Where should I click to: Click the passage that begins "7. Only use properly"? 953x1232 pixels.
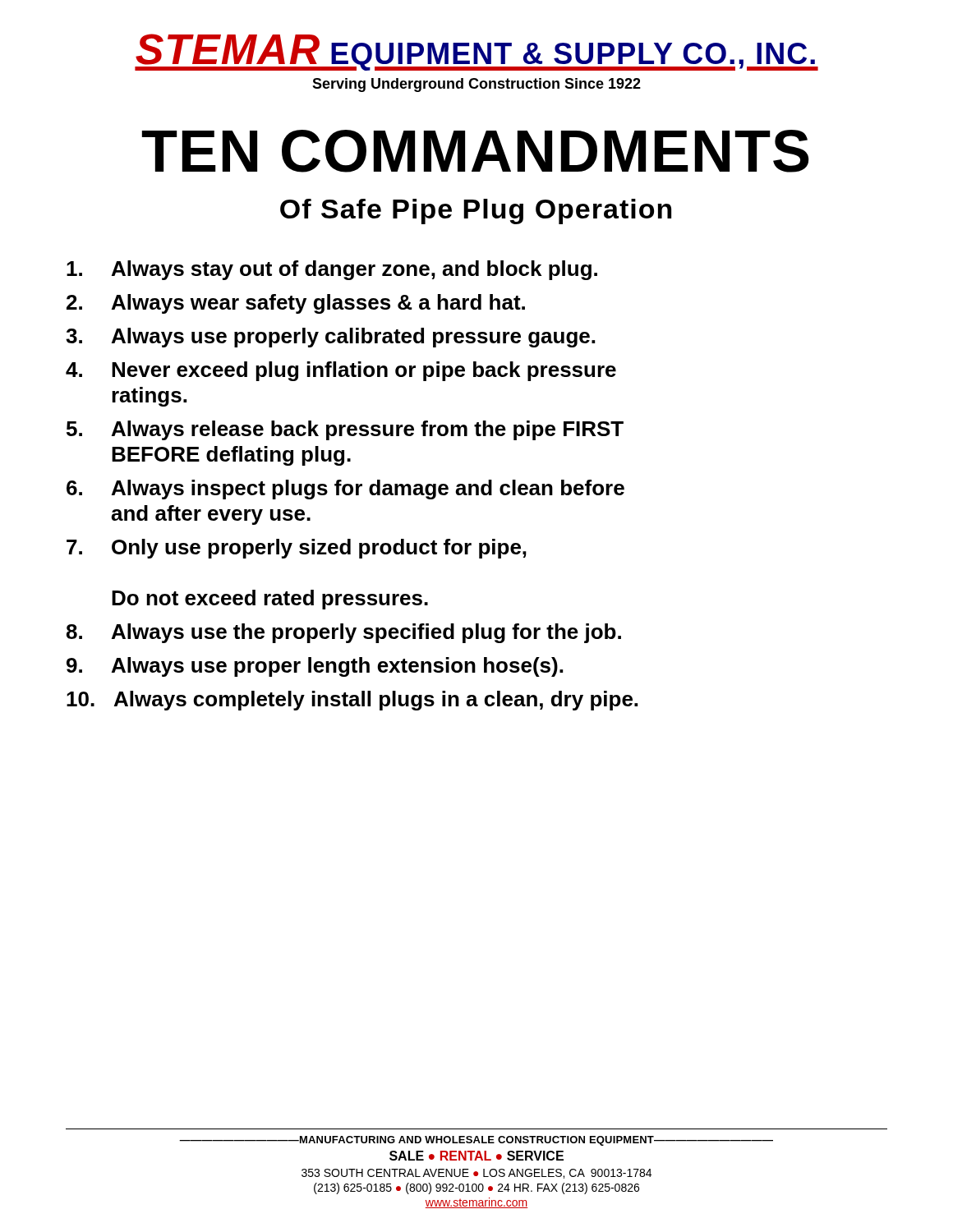pos(297,549)
